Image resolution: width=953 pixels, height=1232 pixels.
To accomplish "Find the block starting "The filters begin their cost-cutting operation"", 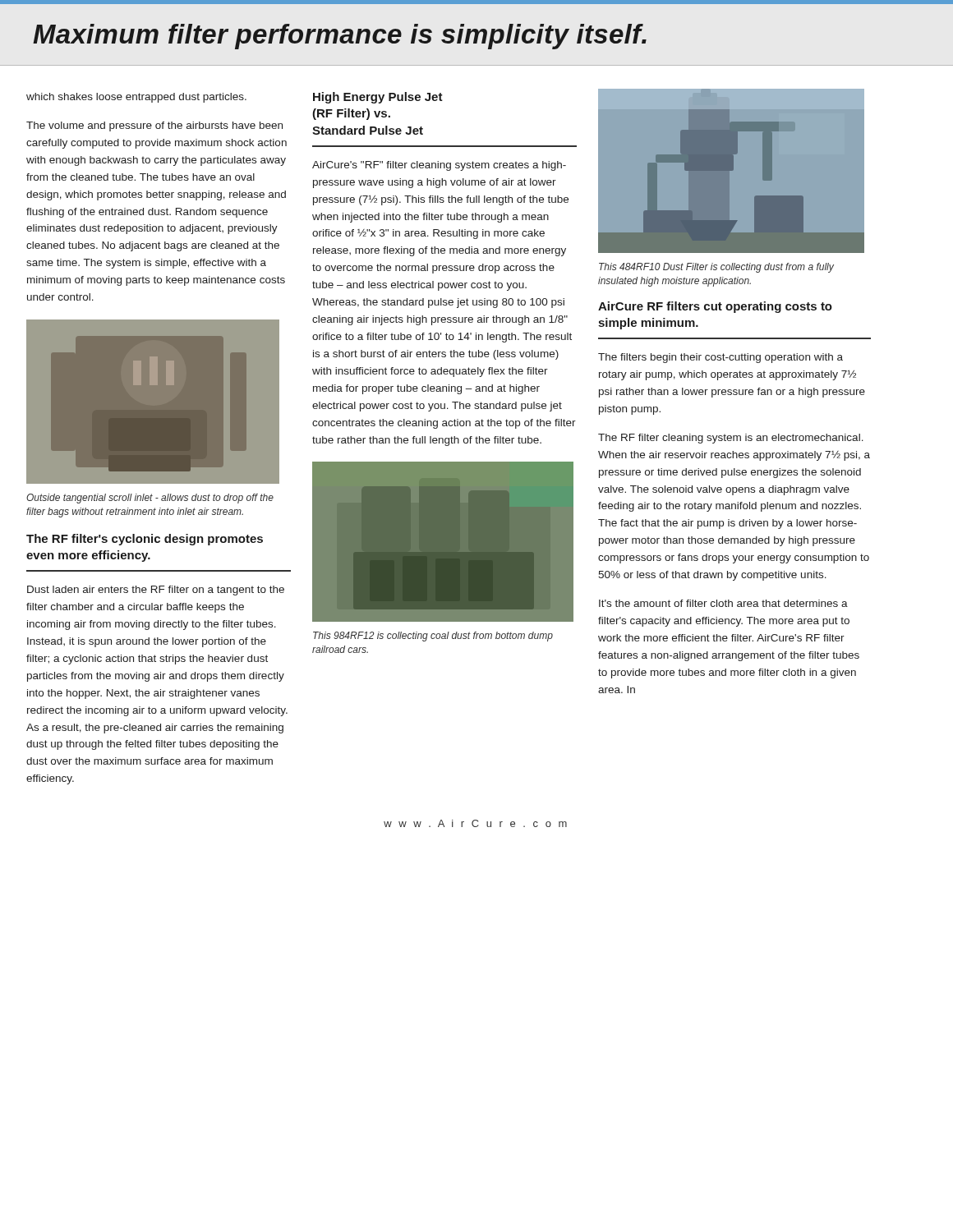I will click(x=732, y=383).
